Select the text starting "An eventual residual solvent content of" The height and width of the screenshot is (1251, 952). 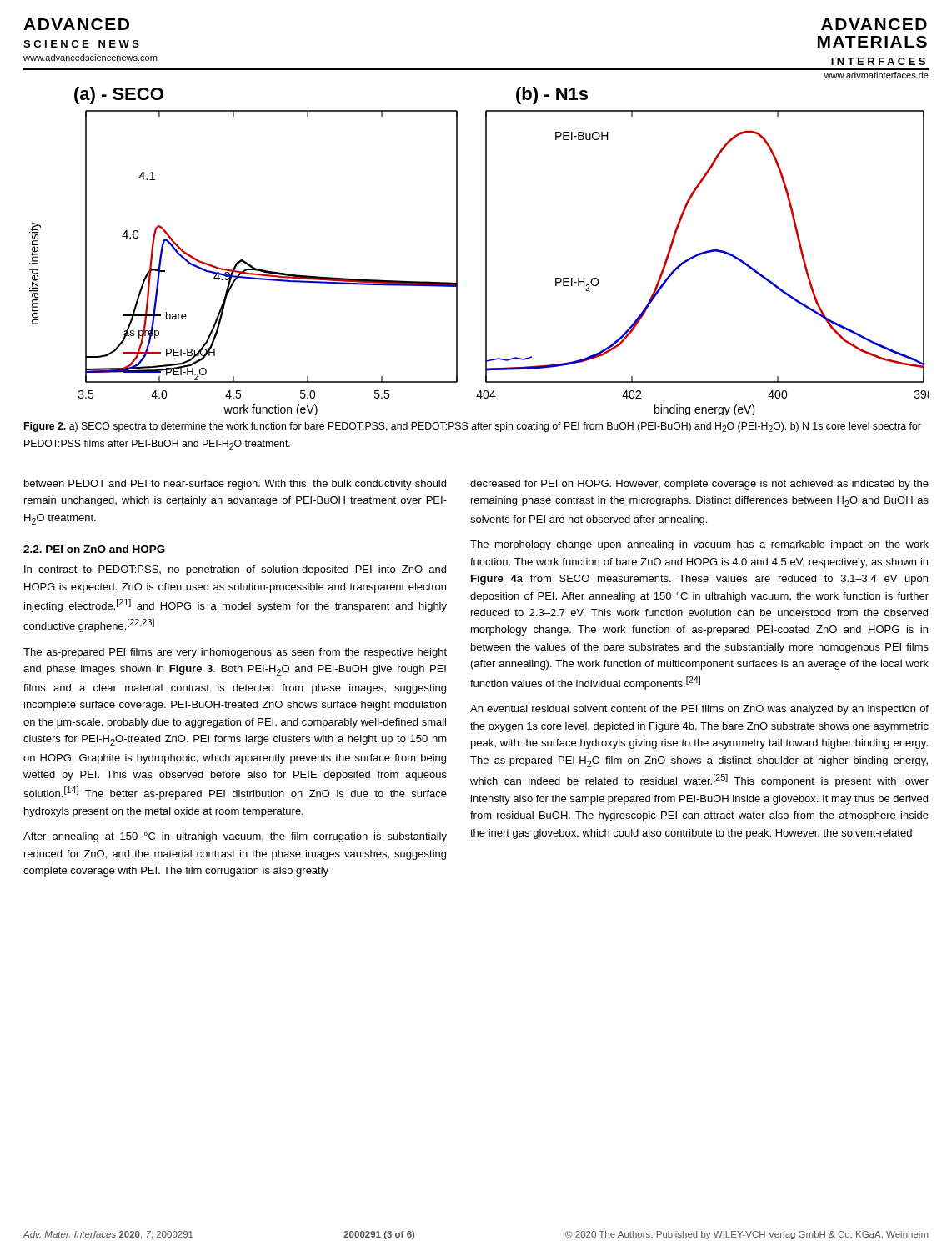(x=699, y=771)
